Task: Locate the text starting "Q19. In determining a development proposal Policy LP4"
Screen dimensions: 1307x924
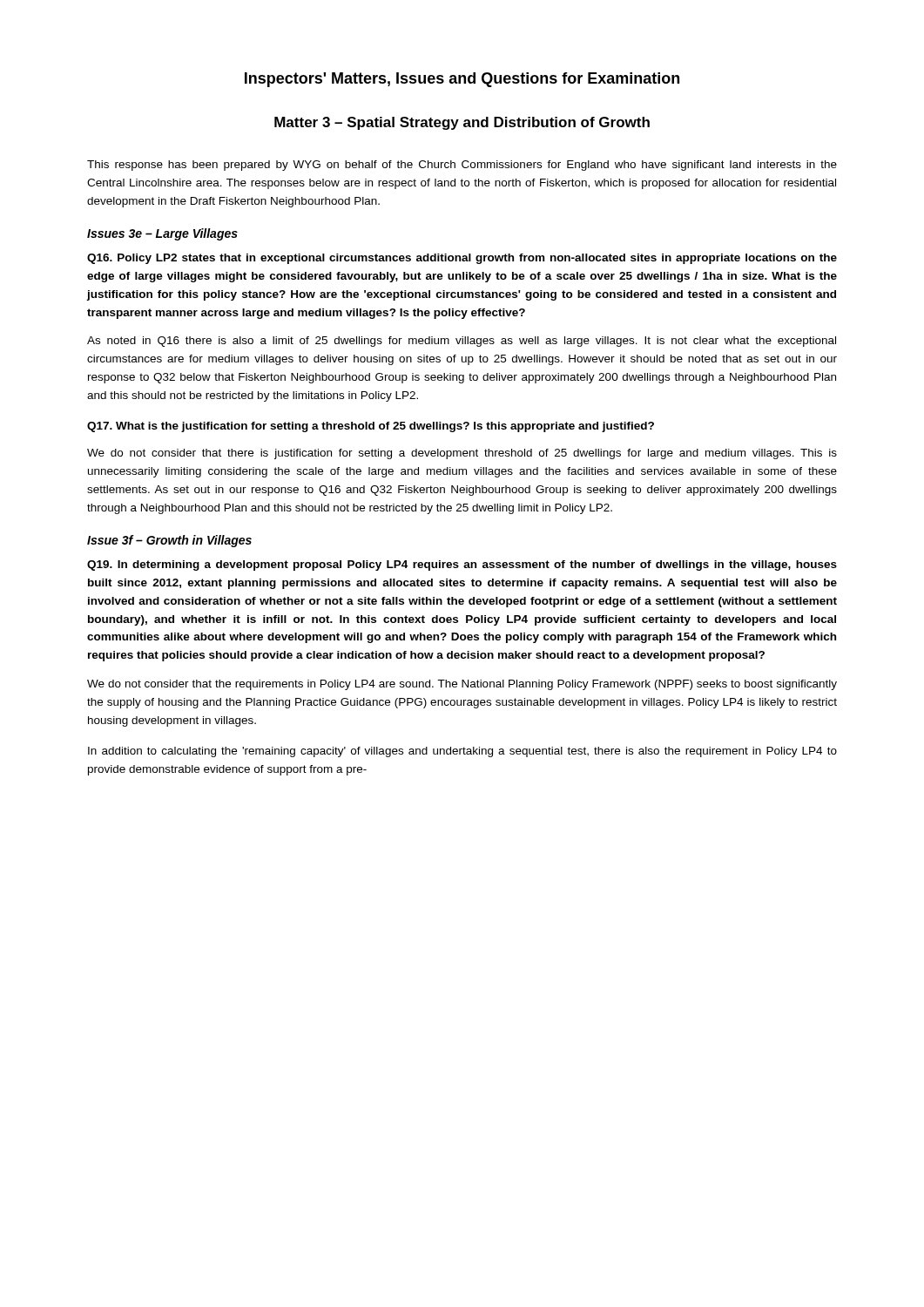Action: [x=462, y=610]
